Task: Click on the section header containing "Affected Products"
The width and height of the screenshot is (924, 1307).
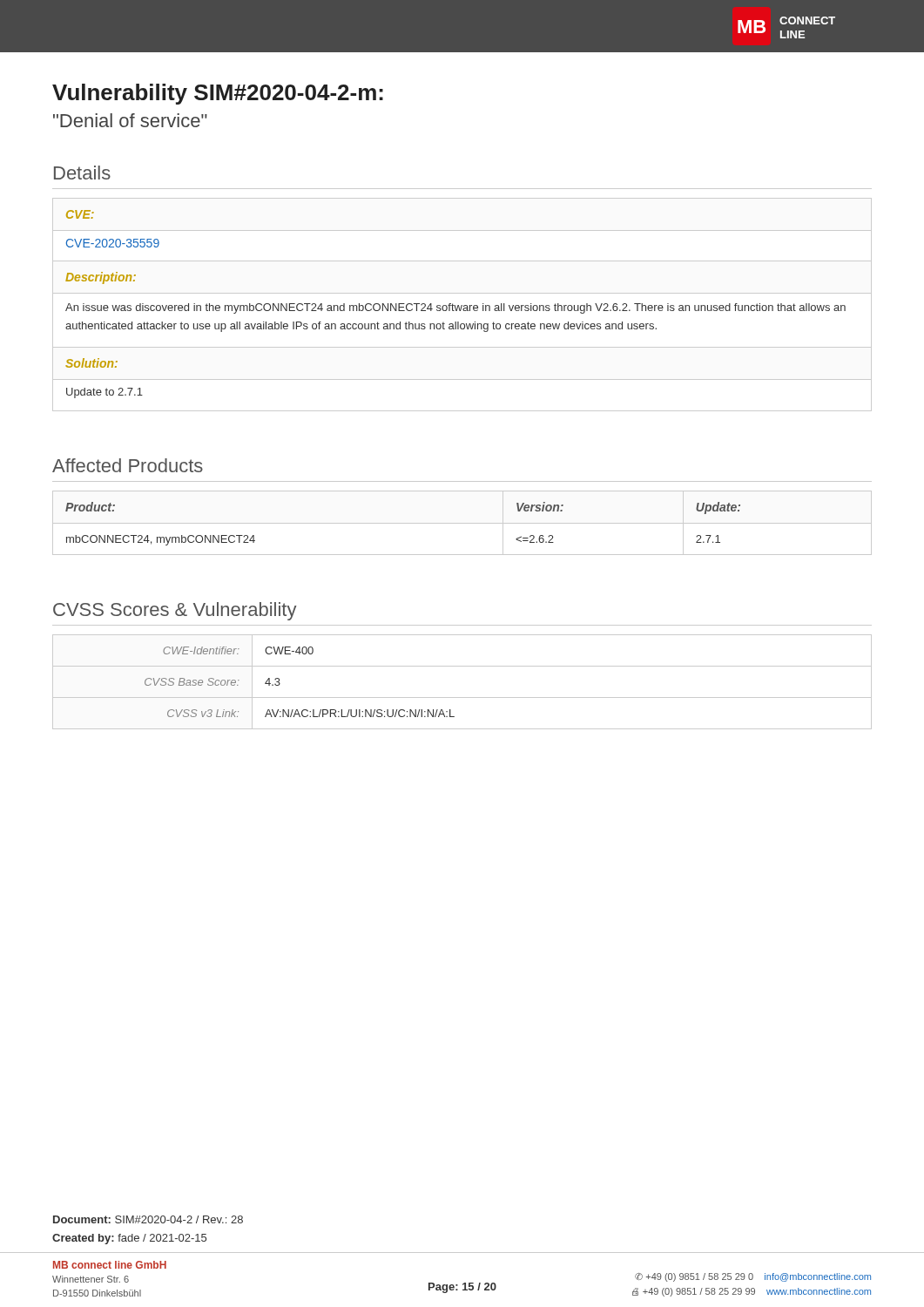Action: click(128, 466)
